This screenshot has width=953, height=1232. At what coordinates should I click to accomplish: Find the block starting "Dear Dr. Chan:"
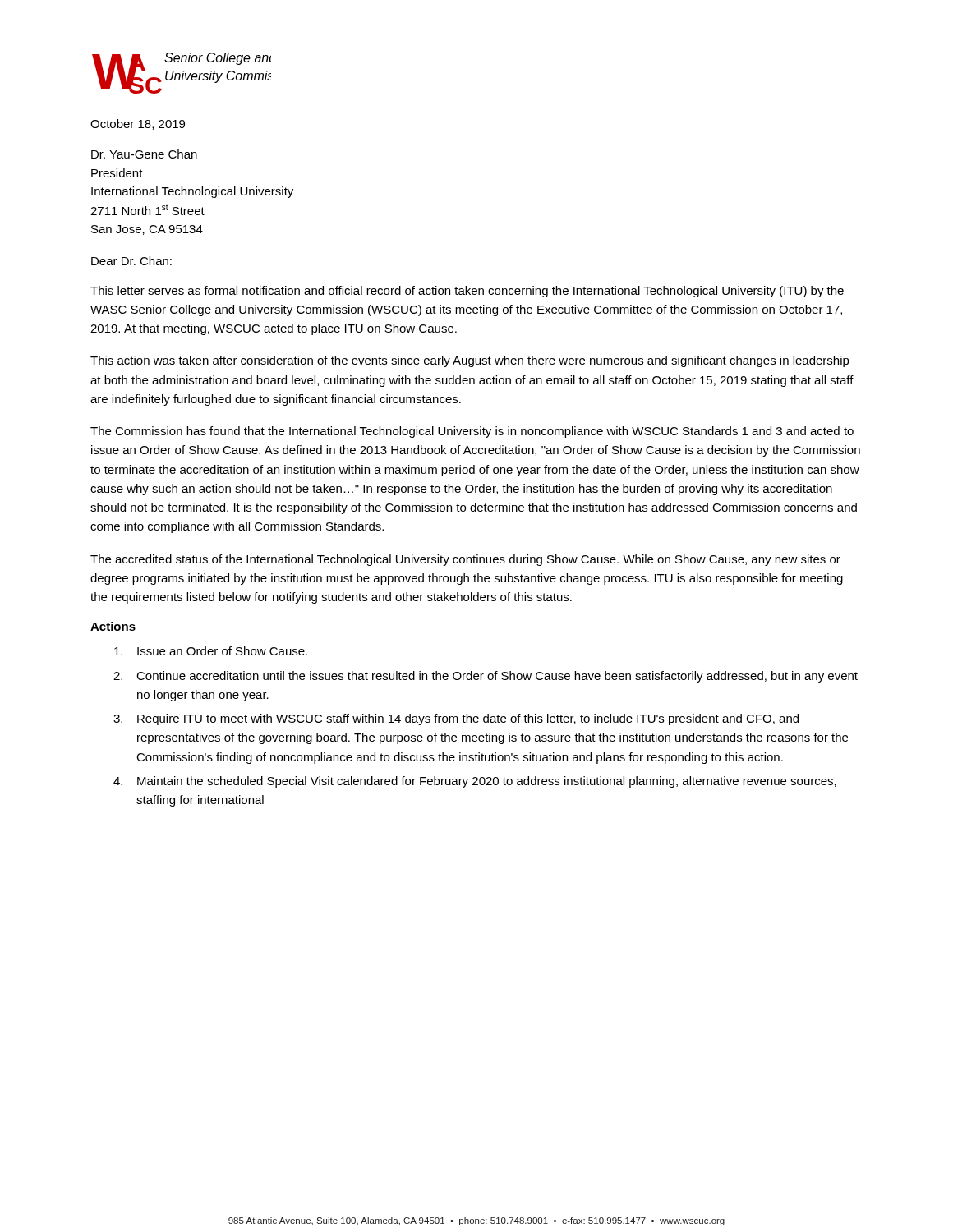131,260
